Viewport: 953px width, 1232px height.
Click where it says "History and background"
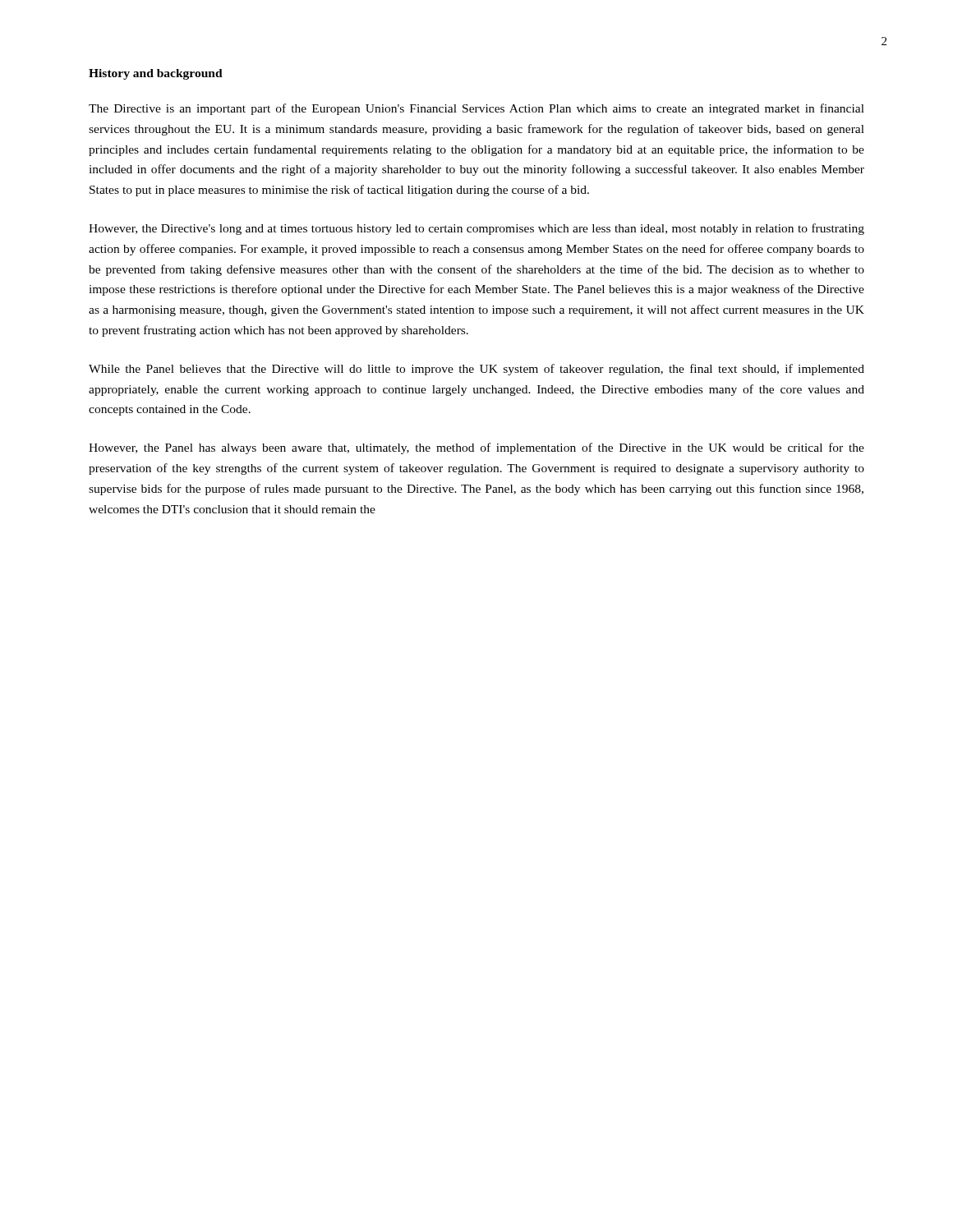coord(155,73)
